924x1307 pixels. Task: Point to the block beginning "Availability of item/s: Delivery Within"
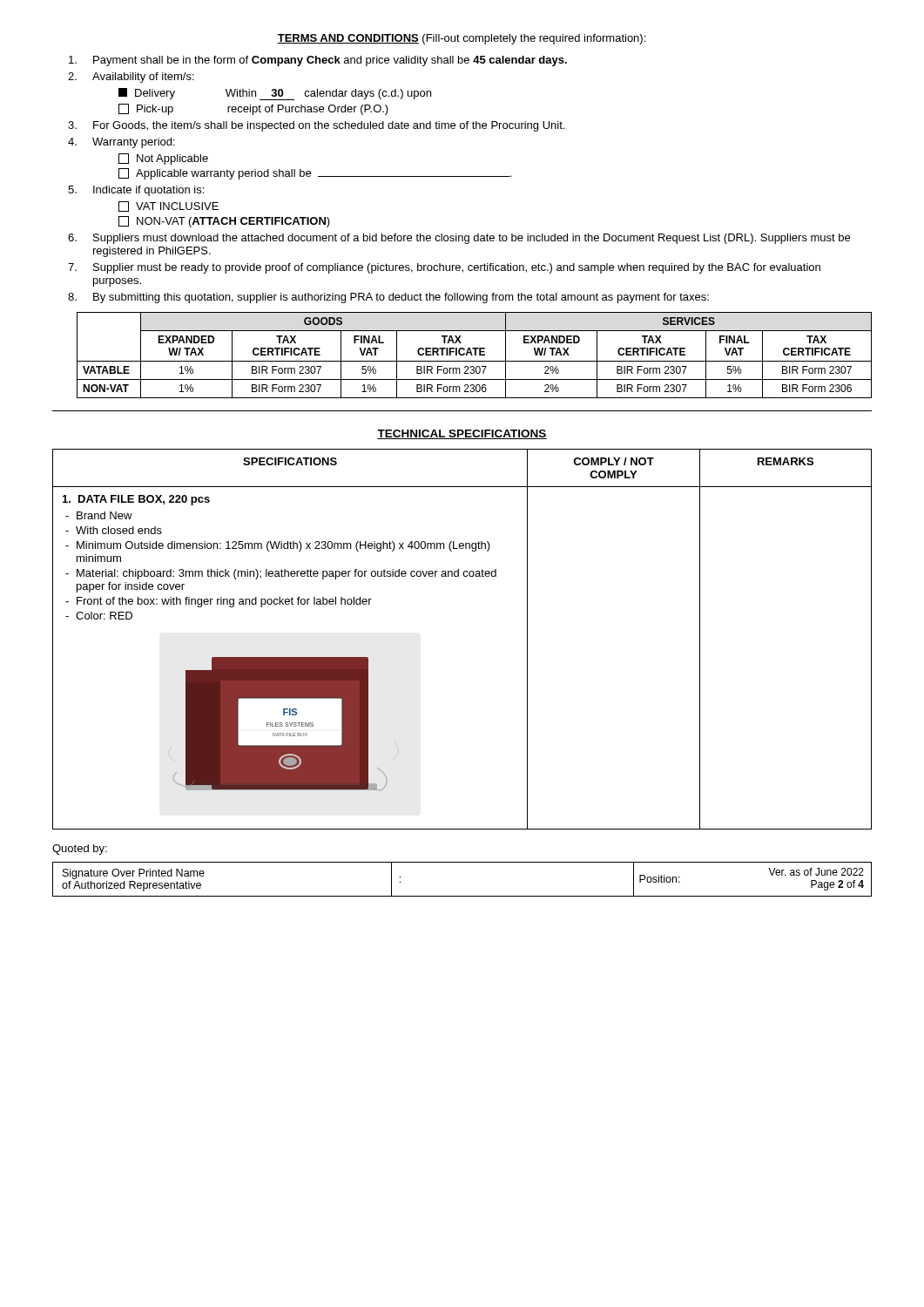(143, 78)
